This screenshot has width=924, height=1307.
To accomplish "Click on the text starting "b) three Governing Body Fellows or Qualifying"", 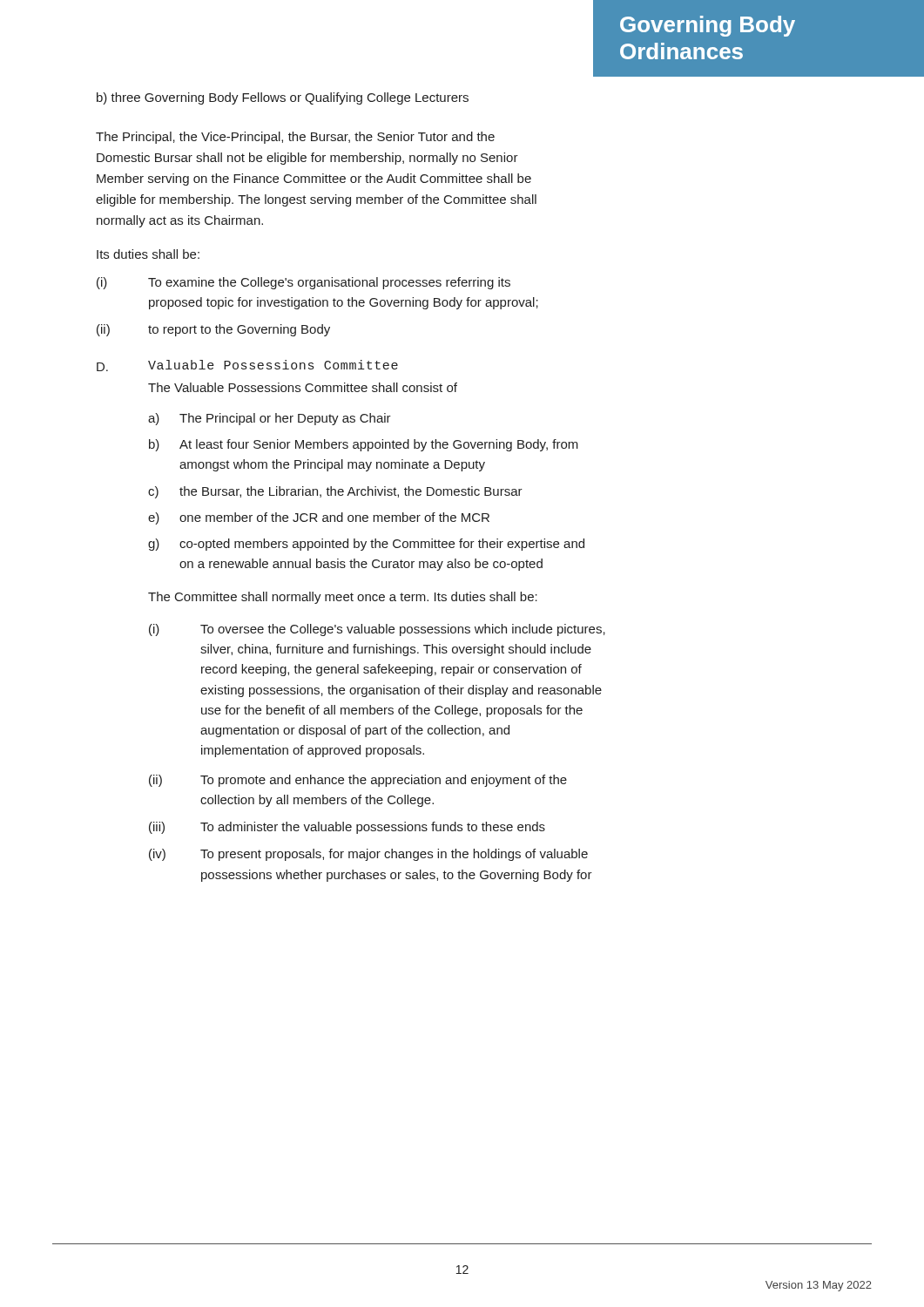I will [282, 97].
